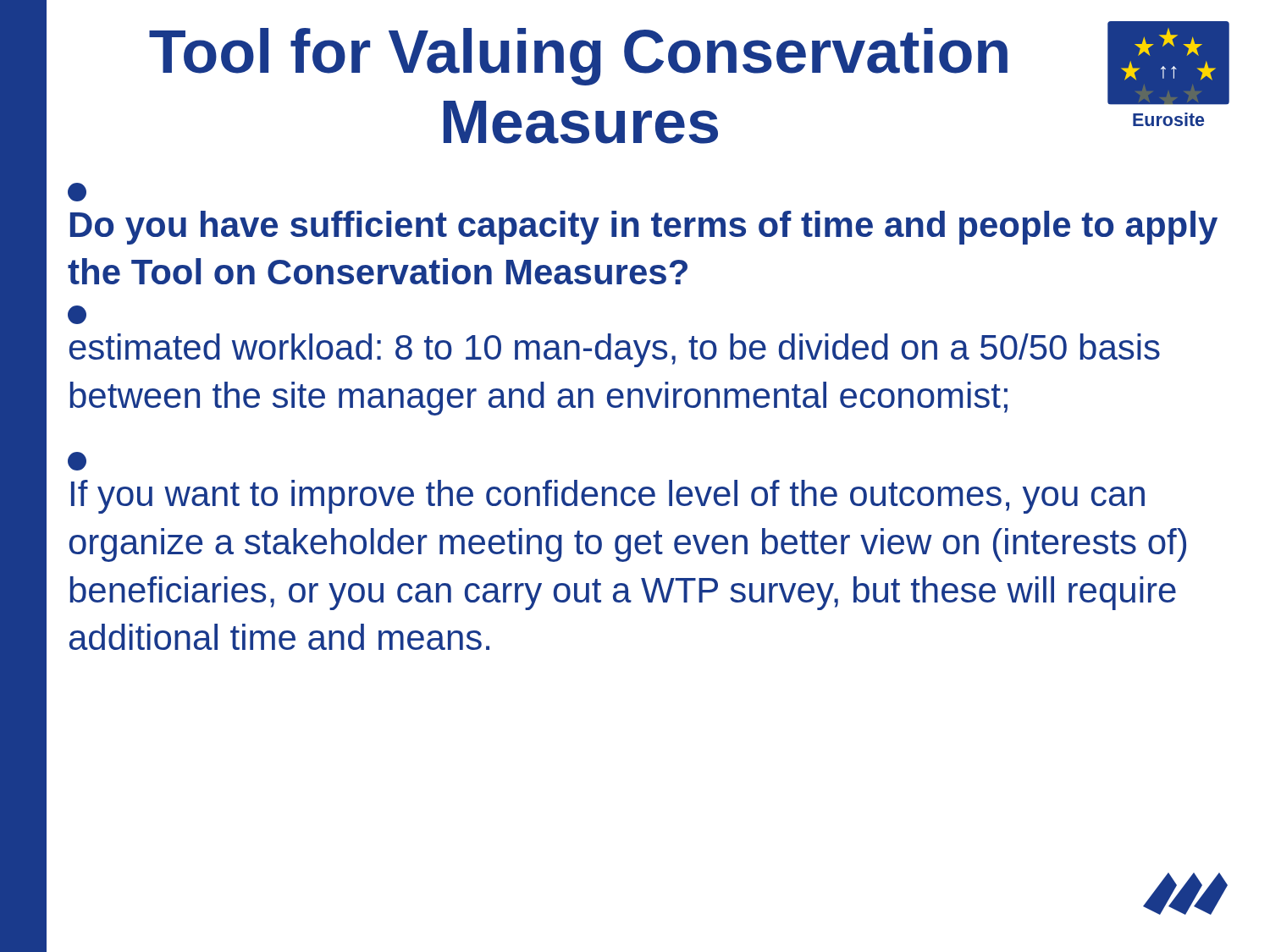Select the passage starting "If you want to improve the confidence"
Image resolution: width=1270 pixels, height=952 pixels.
652,557
